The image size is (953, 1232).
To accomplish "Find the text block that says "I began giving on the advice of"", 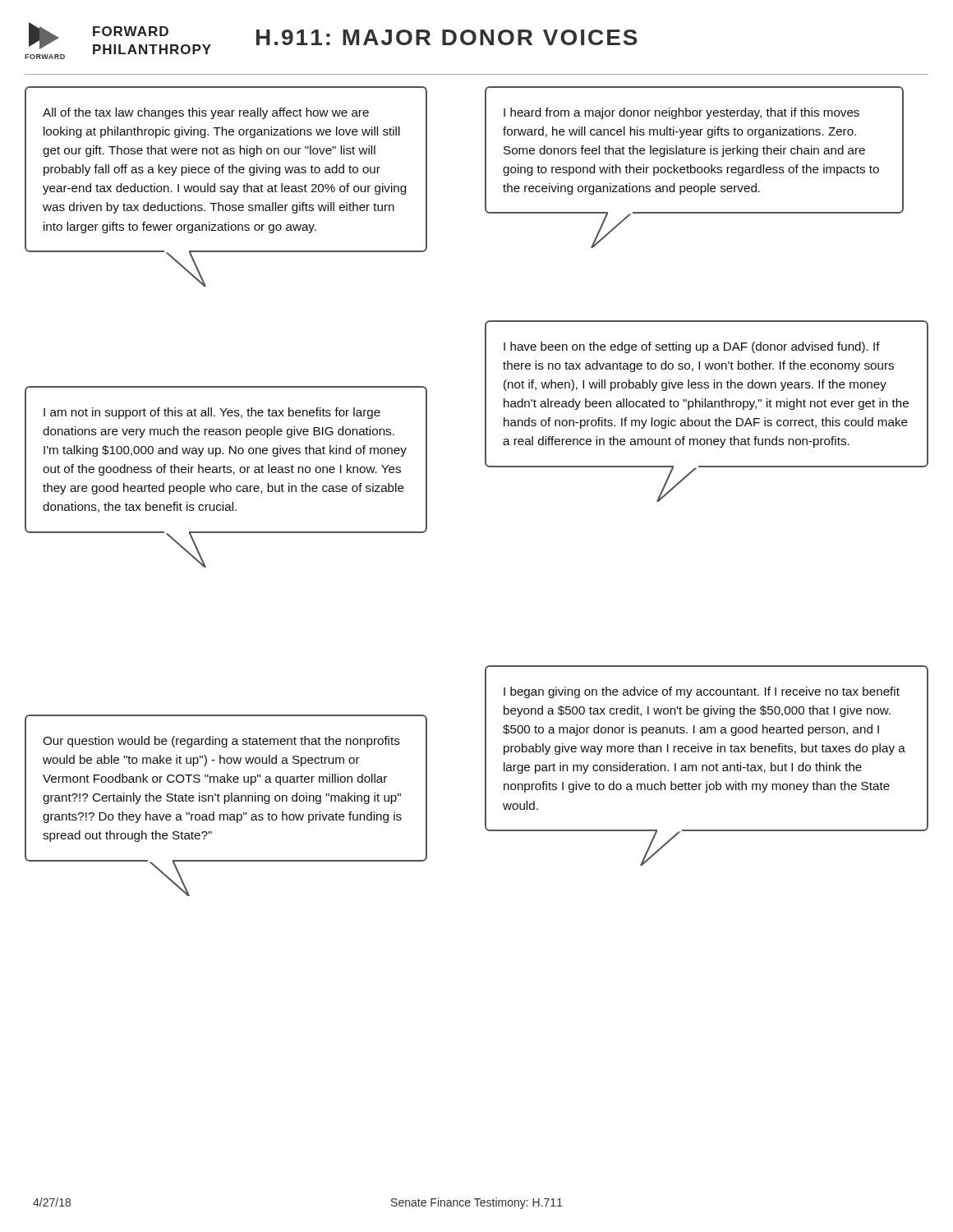I will (x=707, y=748).
